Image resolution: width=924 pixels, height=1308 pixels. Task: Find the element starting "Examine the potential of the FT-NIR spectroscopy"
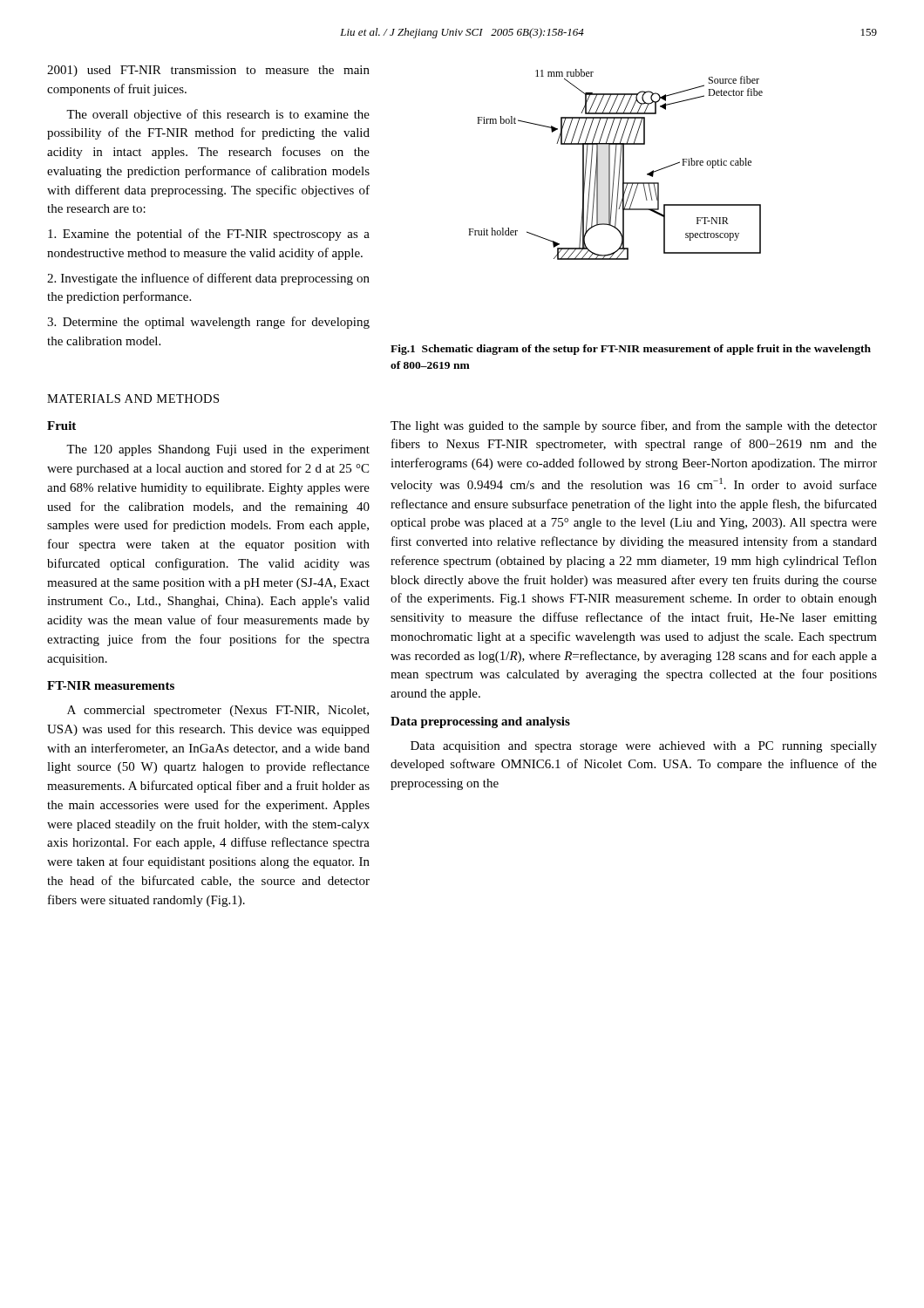pos(208,244)
